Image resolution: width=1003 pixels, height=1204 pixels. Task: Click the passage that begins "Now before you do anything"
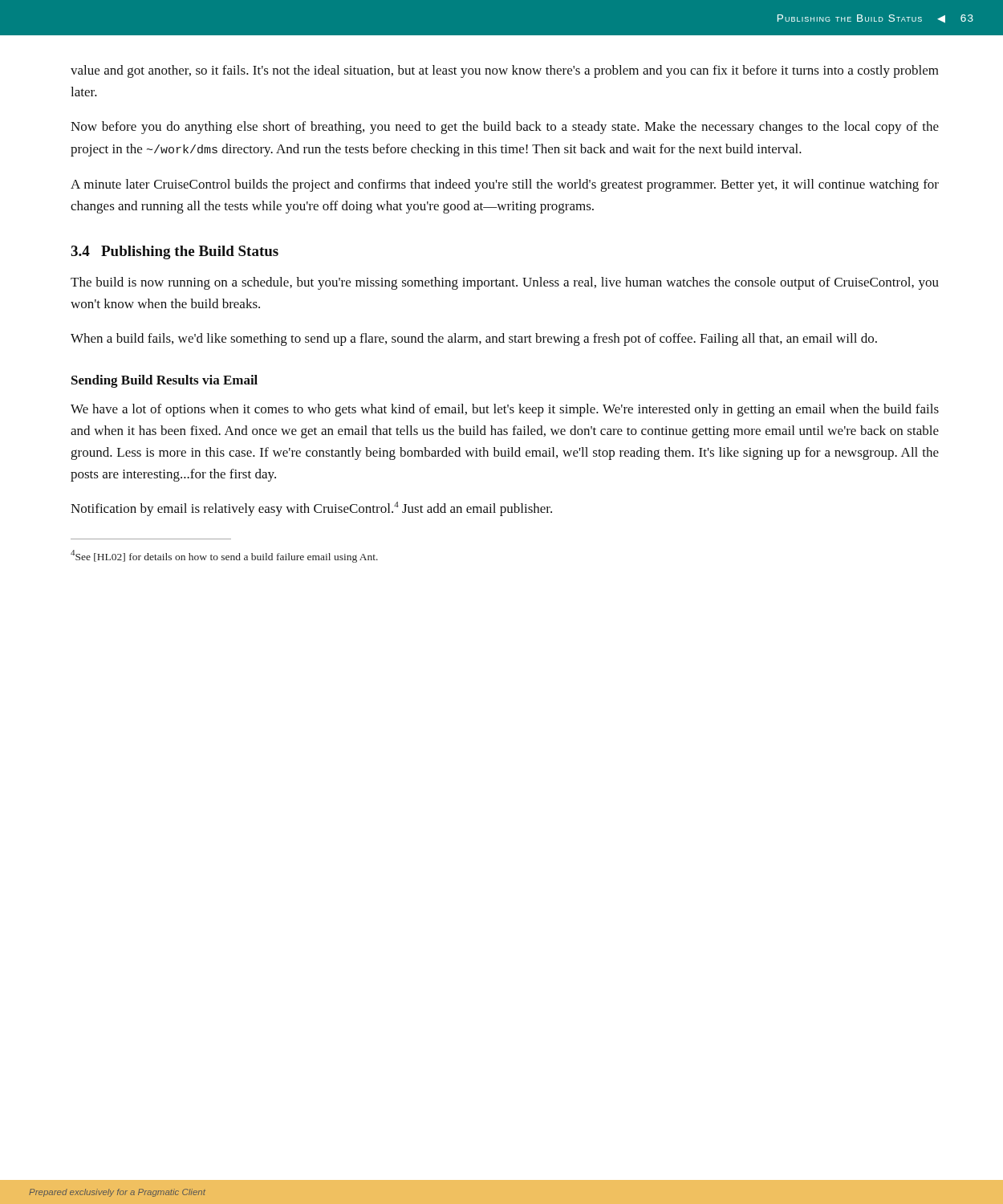click(x=505, y=138)
